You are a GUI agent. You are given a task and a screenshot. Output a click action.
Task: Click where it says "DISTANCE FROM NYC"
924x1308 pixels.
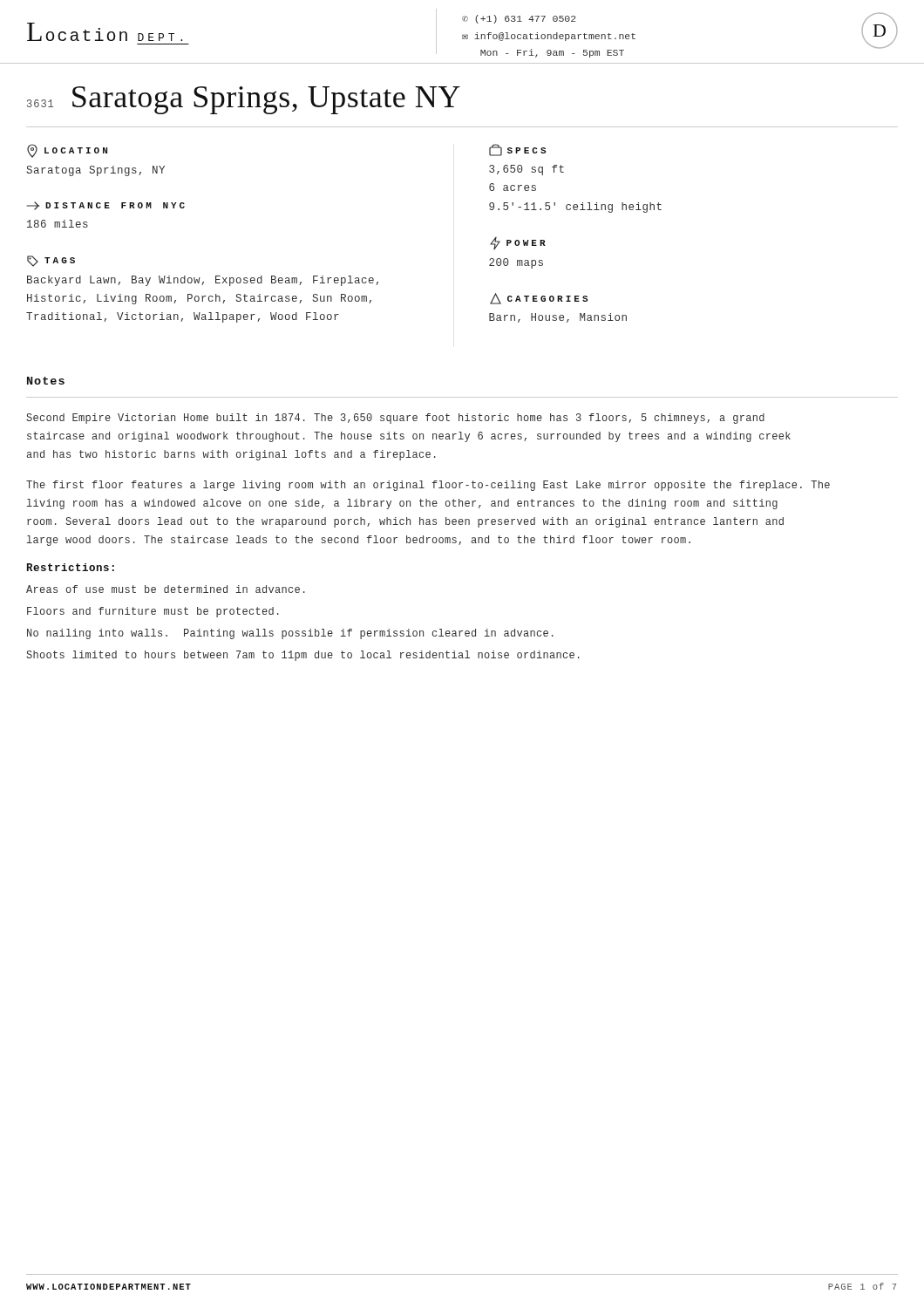tap(107, 206)
